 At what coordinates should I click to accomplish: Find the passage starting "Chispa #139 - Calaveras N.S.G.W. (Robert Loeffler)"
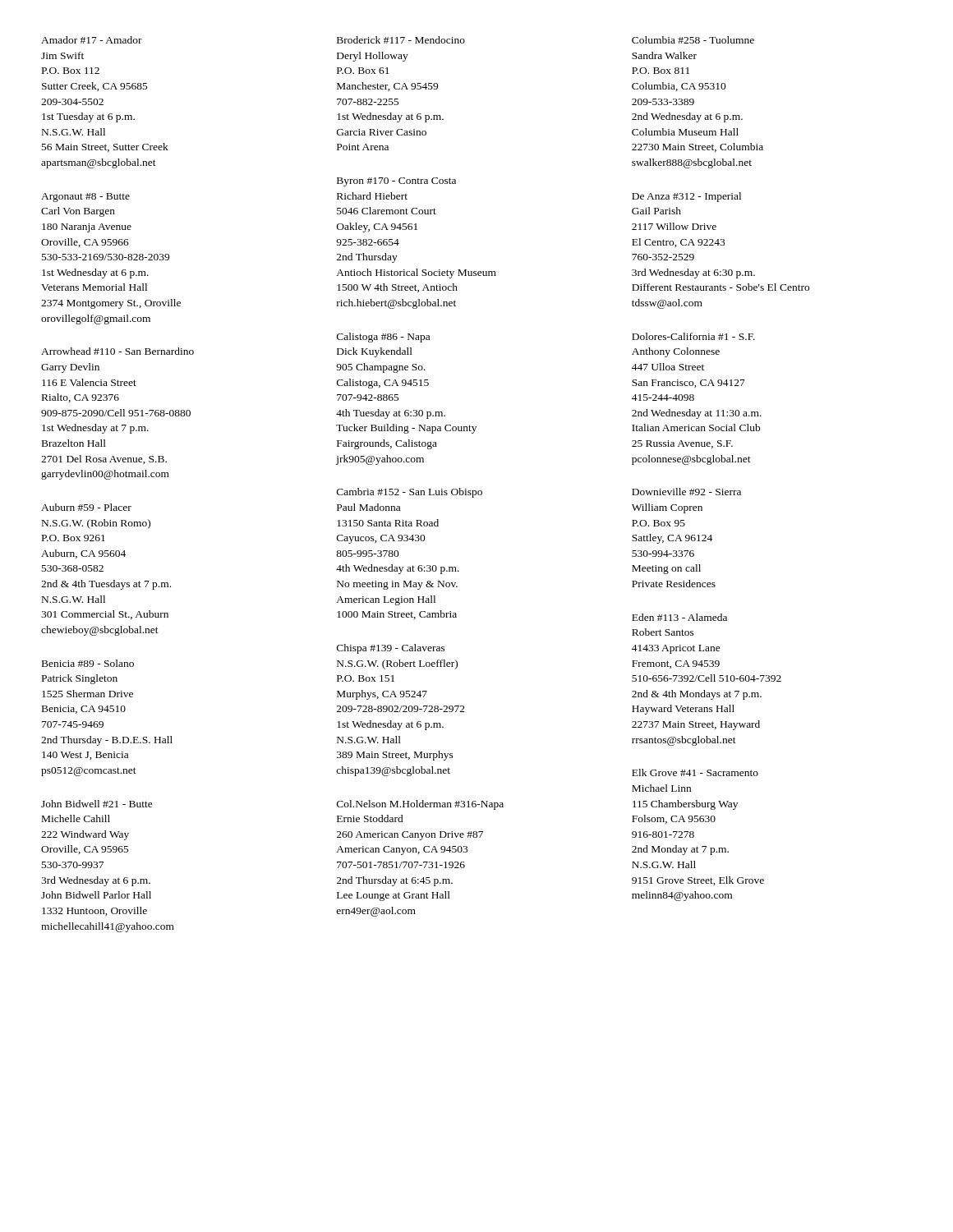click(391, 649)
